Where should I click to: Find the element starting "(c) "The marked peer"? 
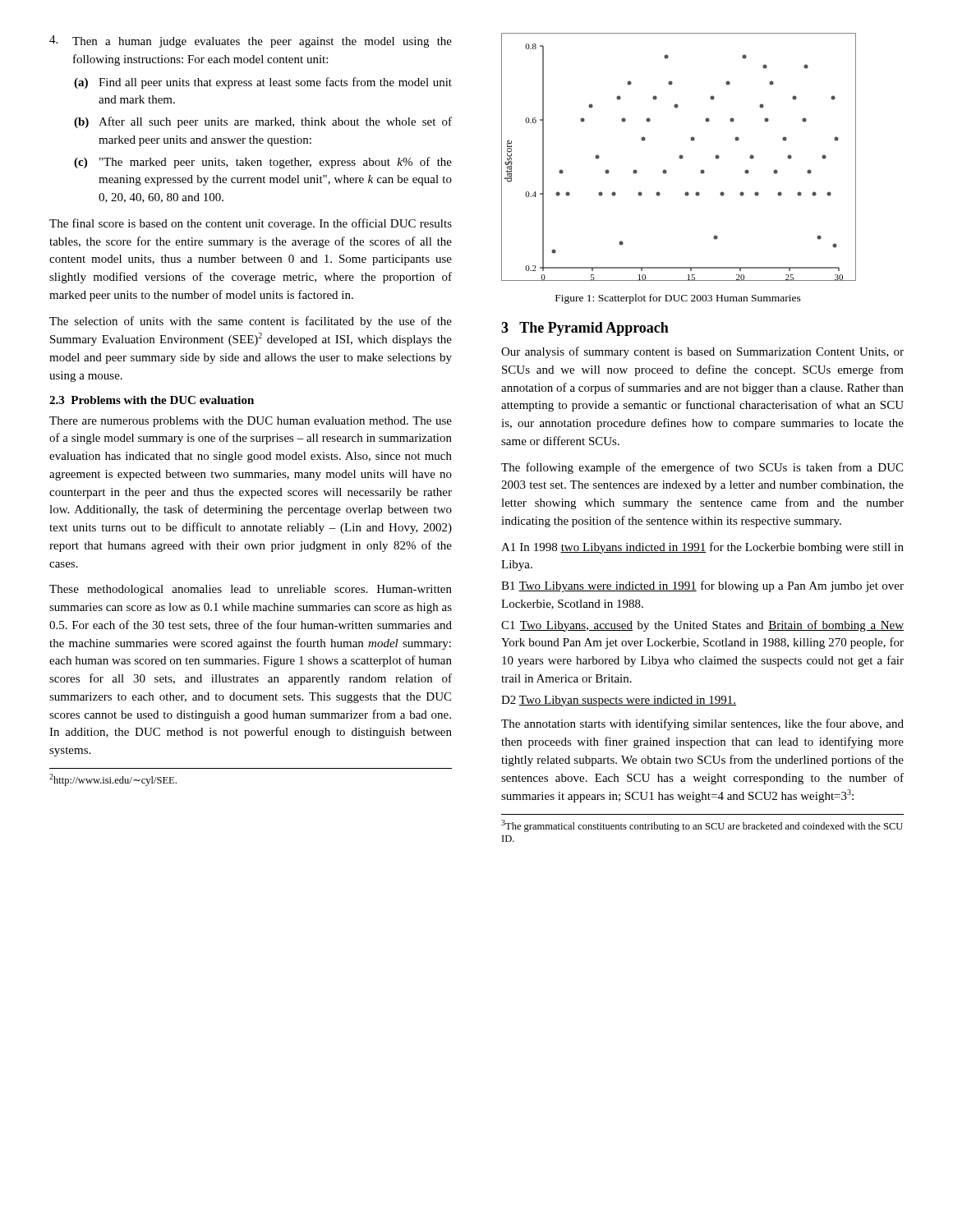(263, 180)
